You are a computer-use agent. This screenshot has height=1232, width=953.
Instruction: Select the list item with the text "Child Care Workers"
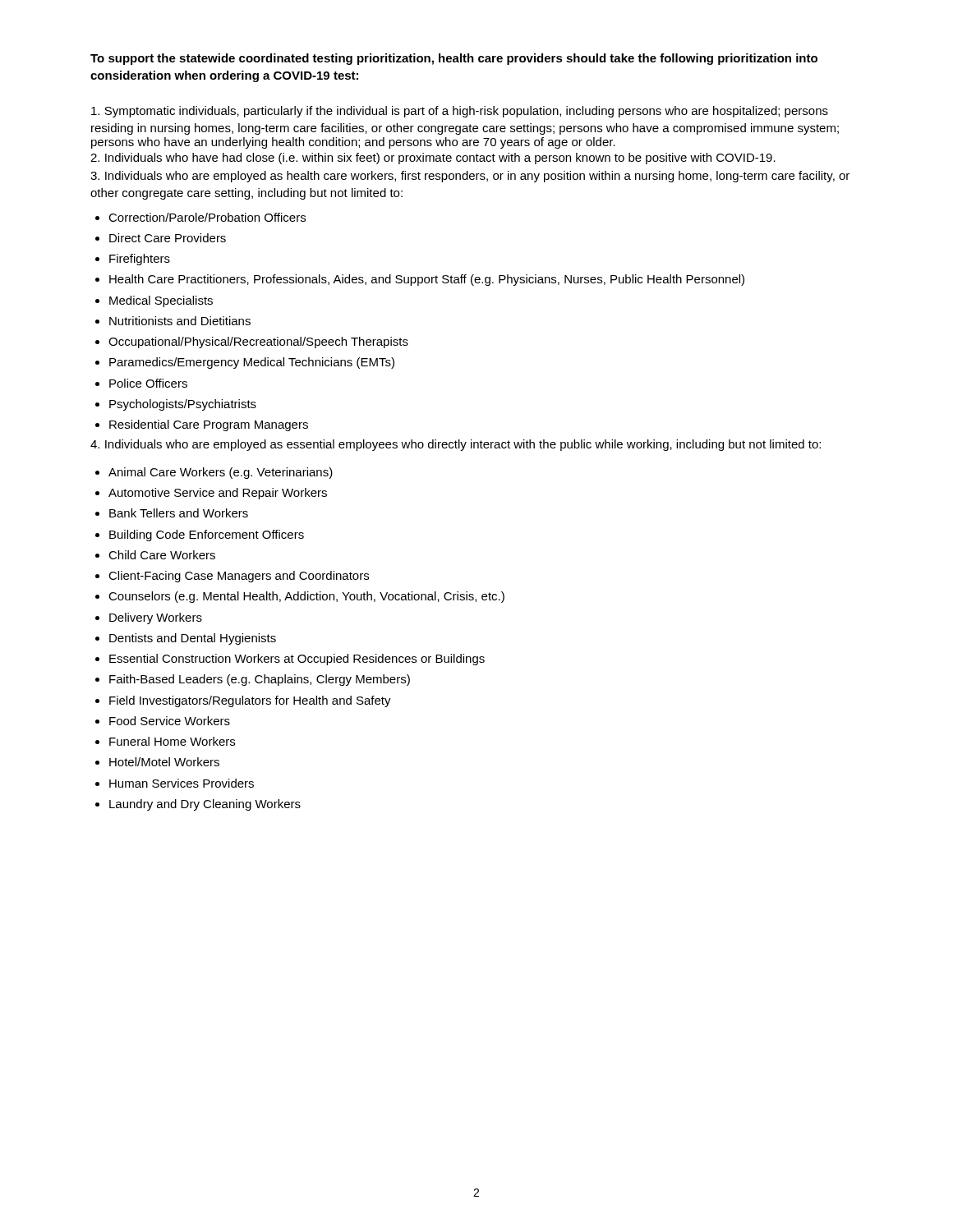(x=162, y=555)
